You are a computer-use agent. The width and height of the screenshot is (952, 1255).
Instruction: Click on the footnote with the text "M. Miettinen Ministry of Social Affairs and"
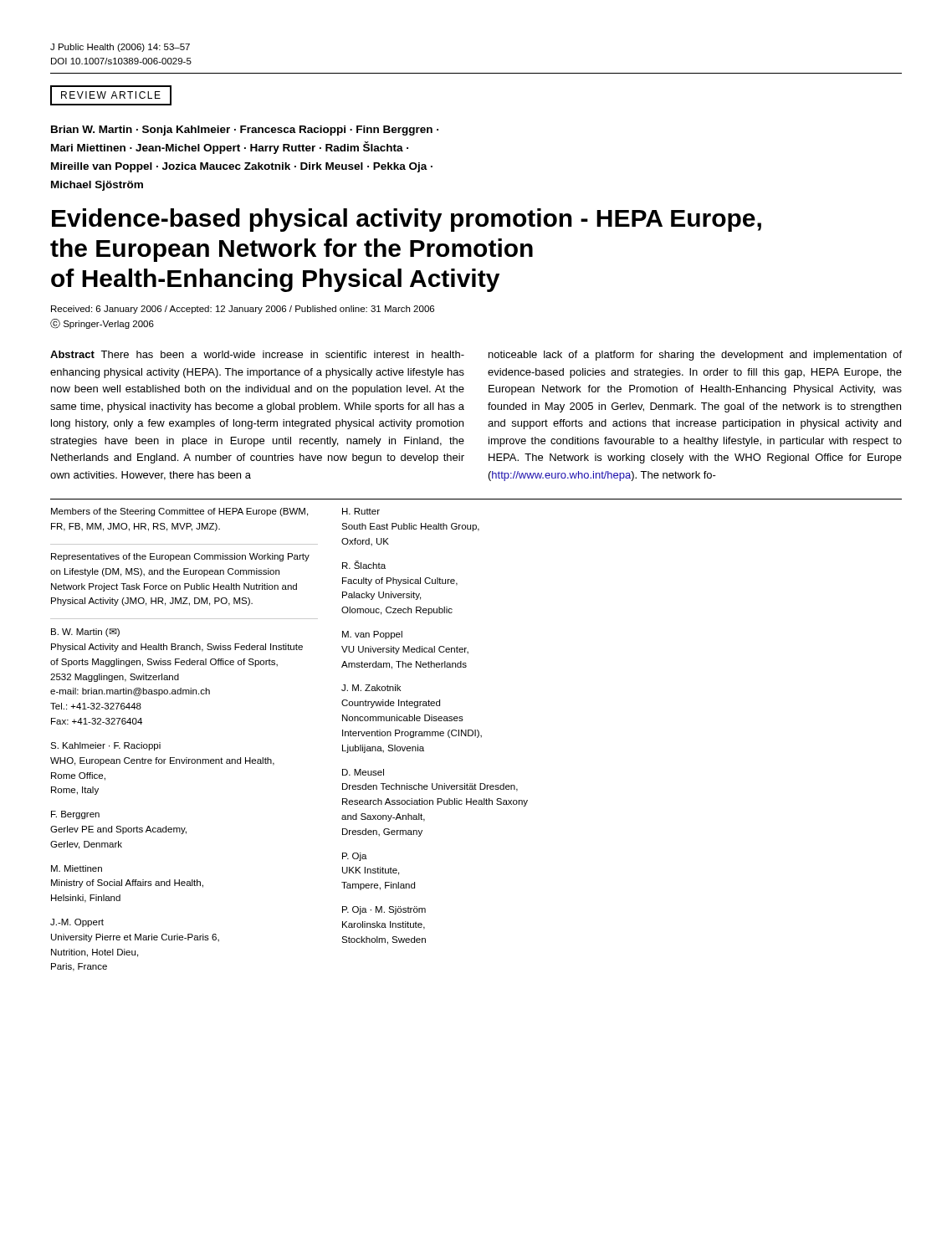click(184, 884)
